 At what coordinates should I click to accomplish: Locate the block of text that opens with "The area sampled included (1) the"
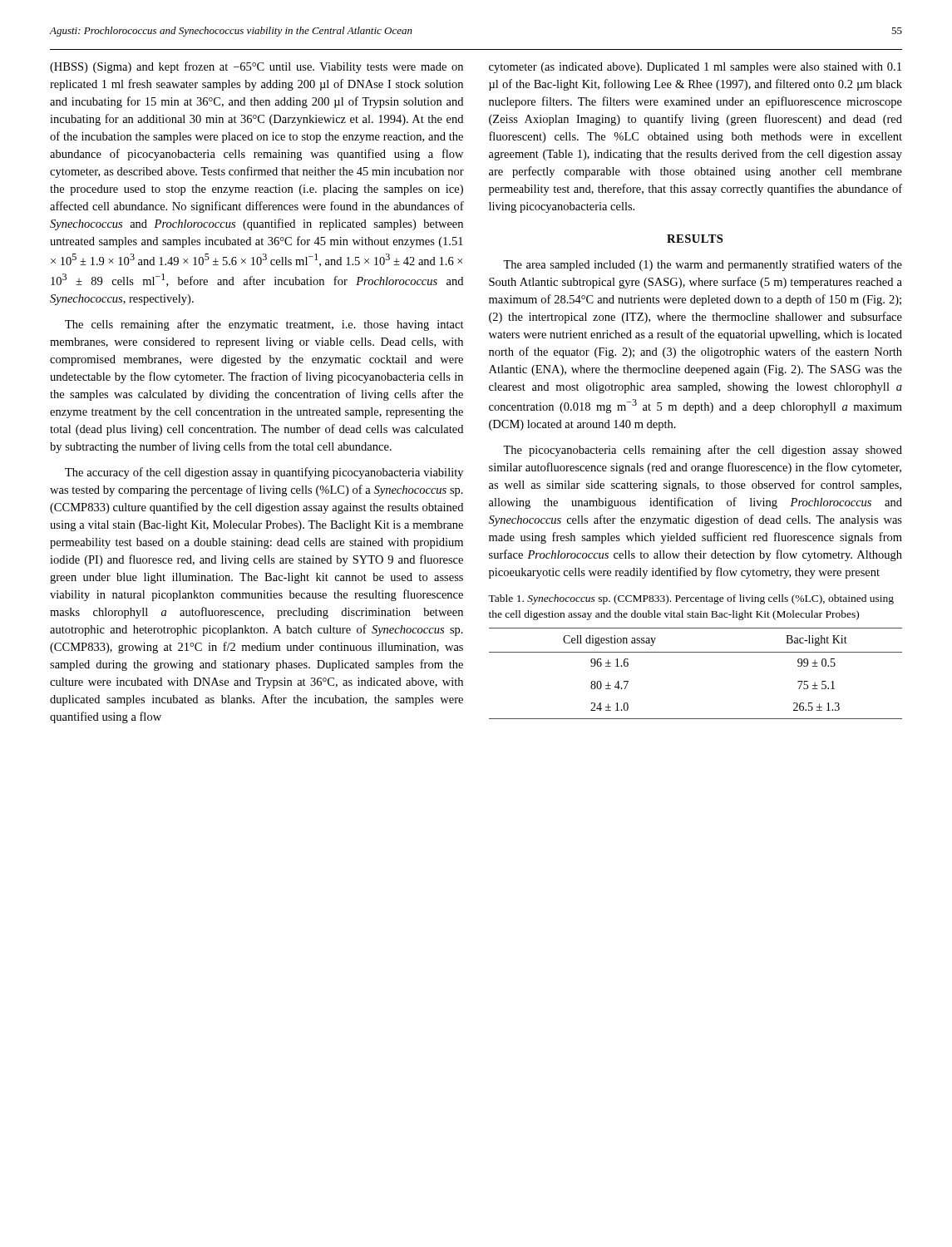[695, 345]
